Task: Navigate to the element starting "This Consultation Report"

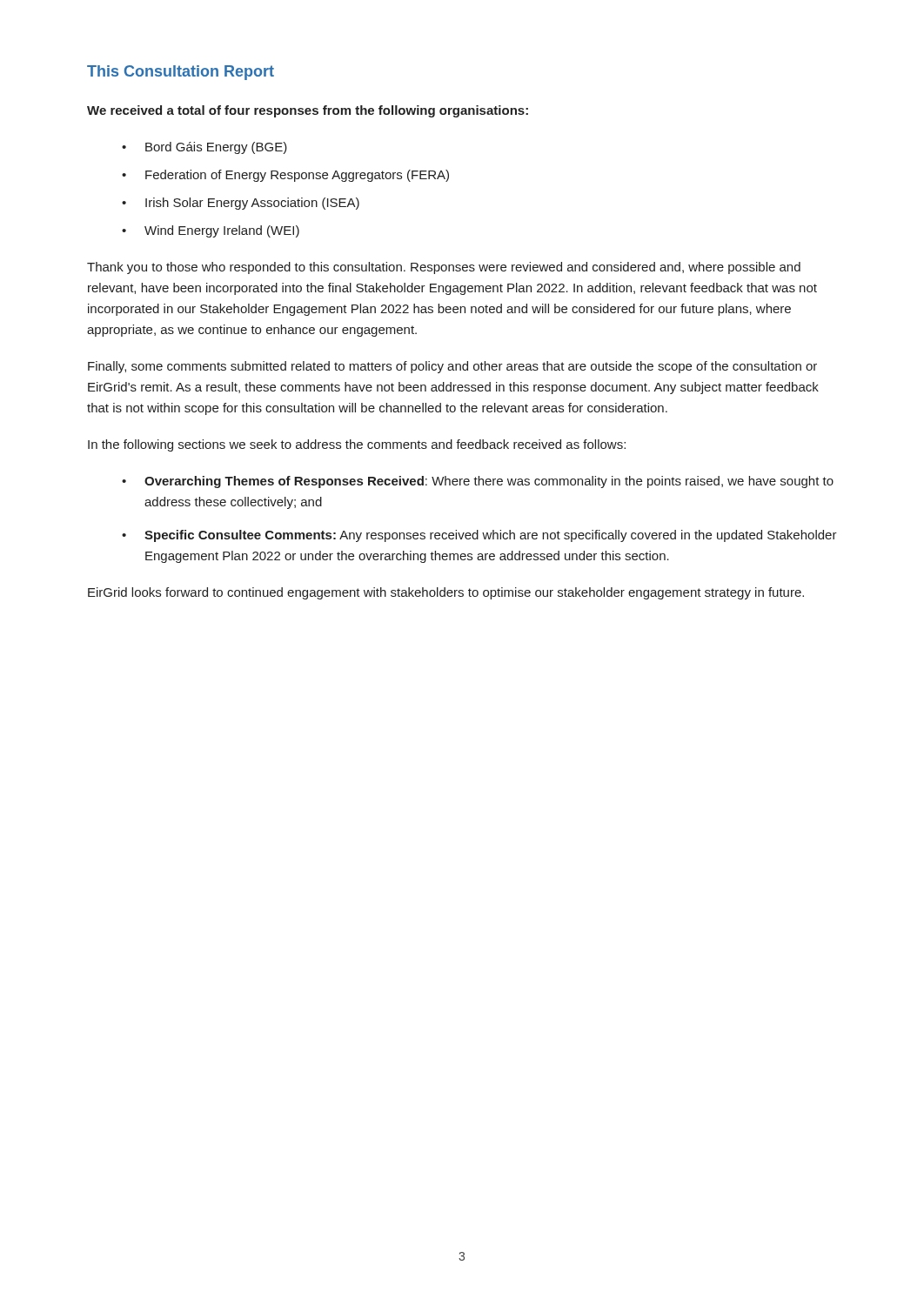Action: (181, 71)
